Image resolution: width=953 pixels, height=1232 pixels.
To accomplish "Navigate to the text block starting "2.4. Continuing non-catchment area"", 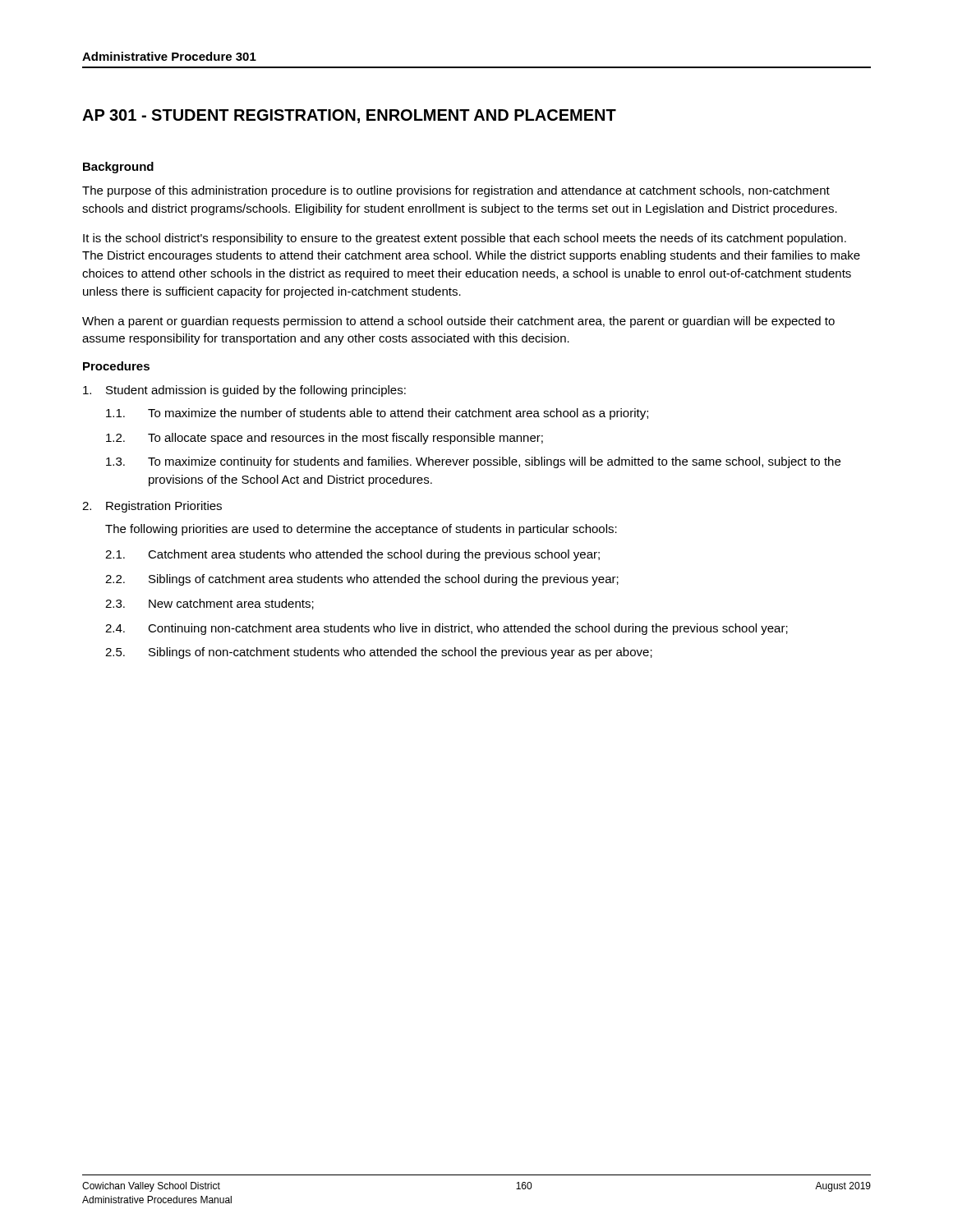I will (447, 628).
